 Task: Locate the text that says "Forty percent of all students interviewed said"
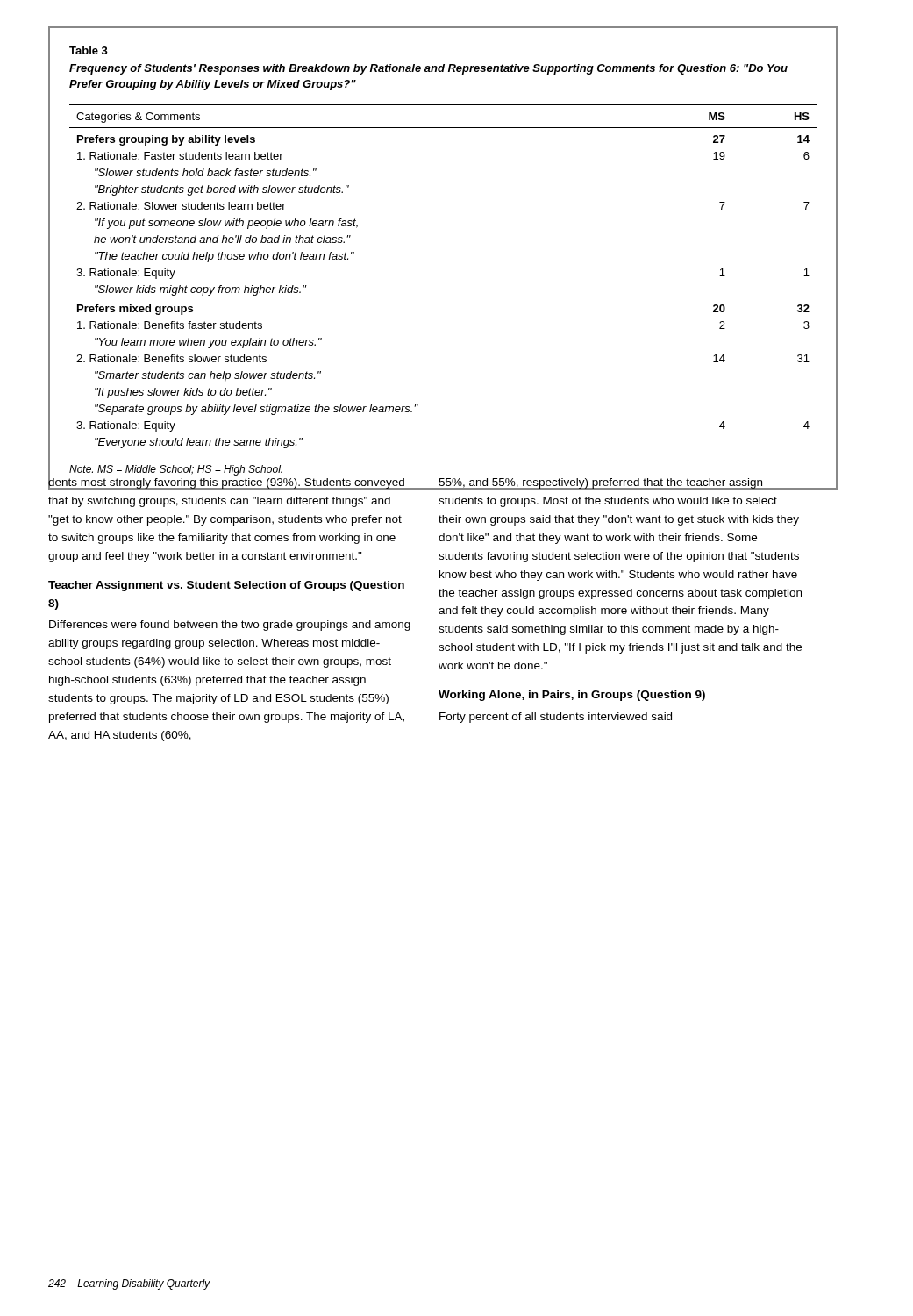click(x=556, y=716)
